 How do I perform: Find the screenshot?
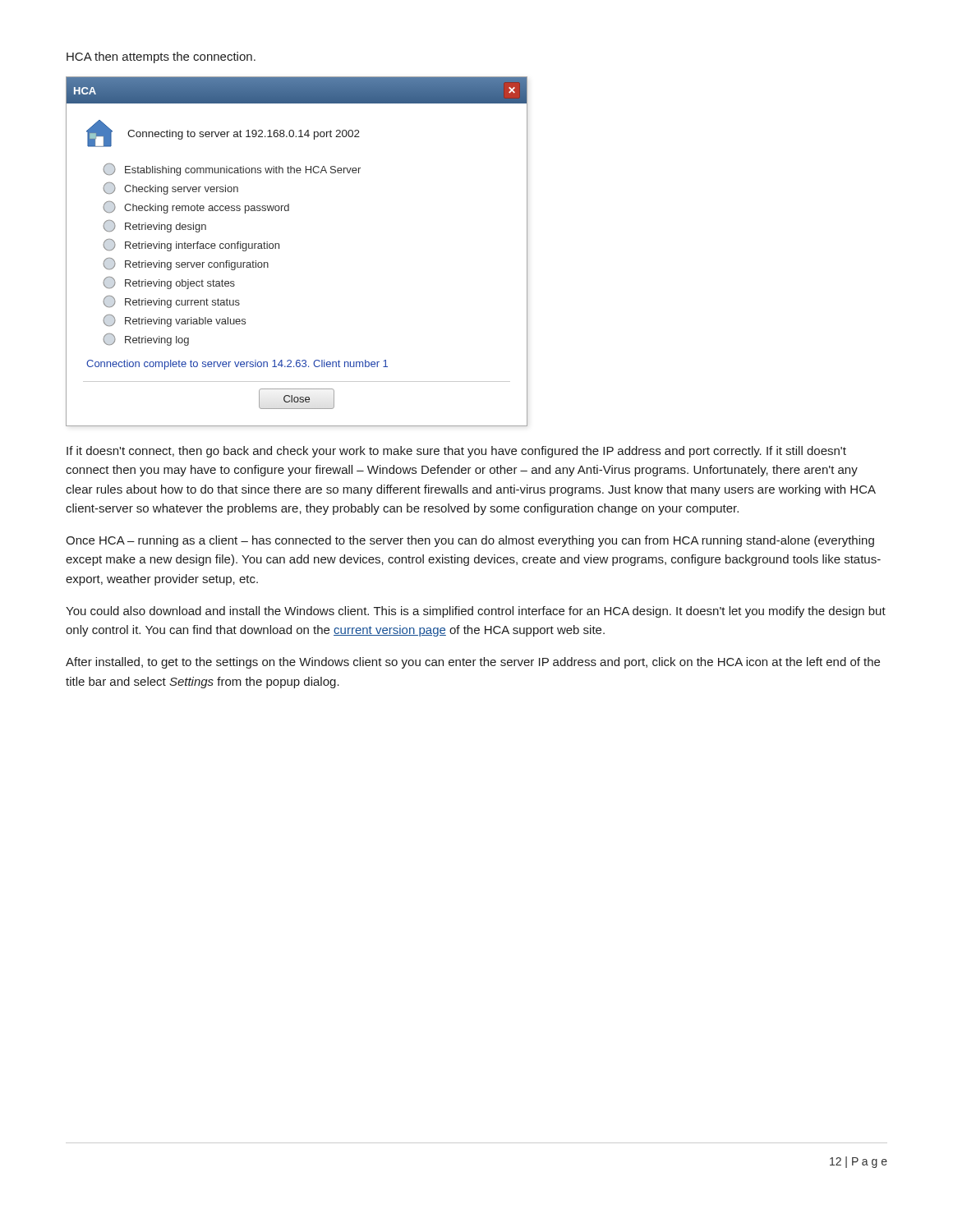[x=476, y=251]
